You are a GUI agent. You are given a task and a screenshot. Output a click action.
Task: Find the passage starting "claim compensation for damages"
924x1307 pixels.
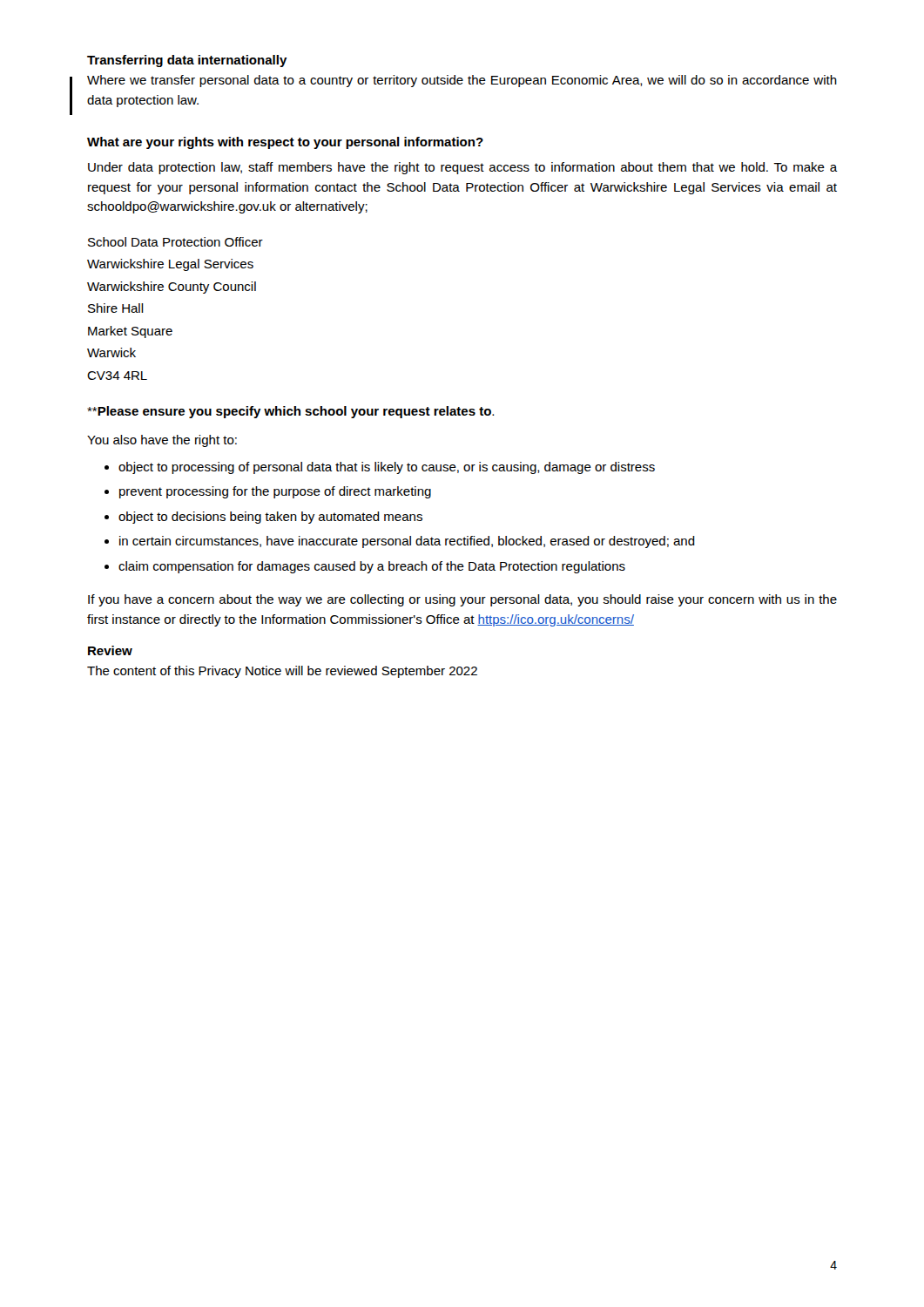[372, 565]
